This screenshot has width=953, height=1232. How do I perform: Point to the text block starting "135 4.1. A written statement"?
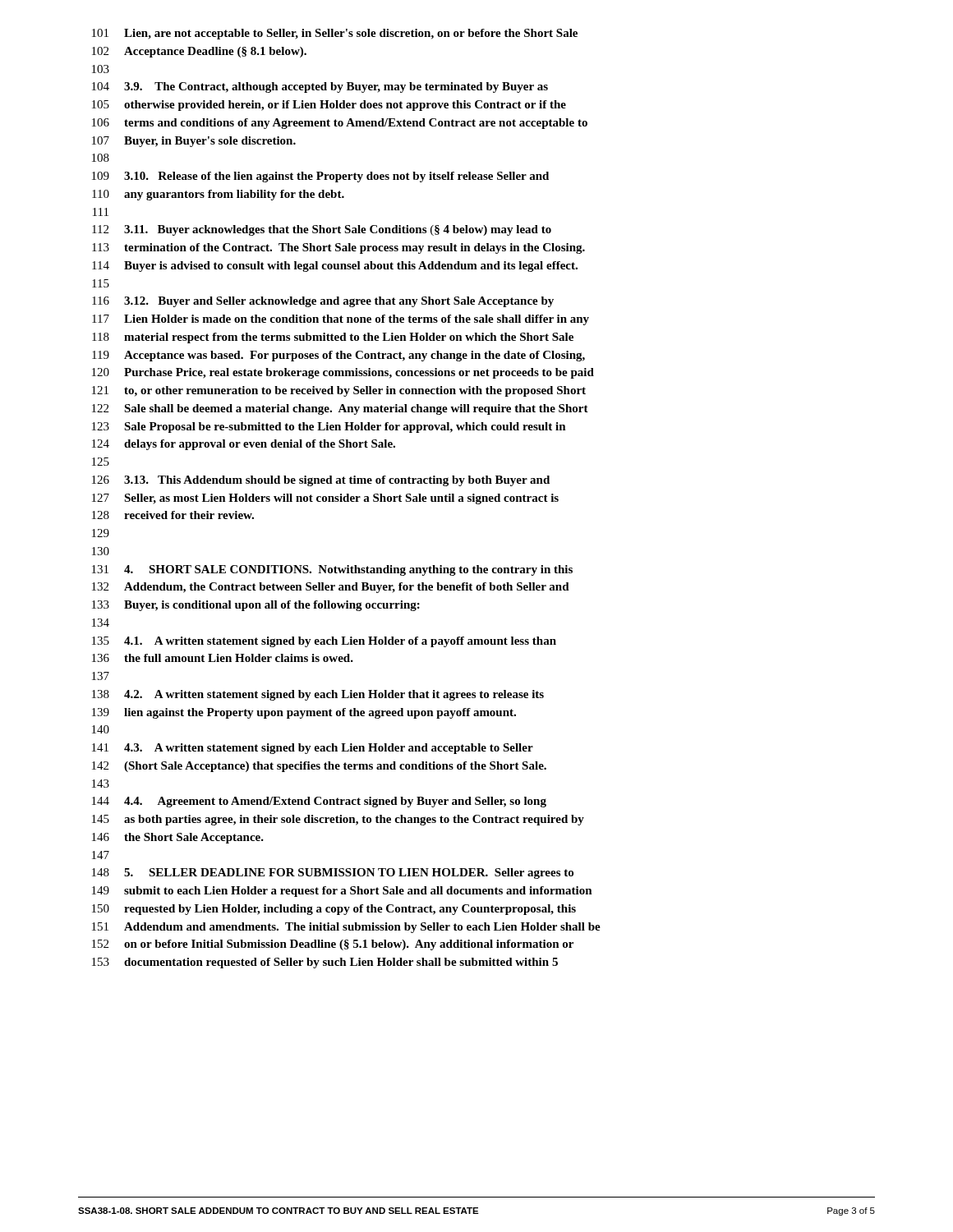point(476,650)
